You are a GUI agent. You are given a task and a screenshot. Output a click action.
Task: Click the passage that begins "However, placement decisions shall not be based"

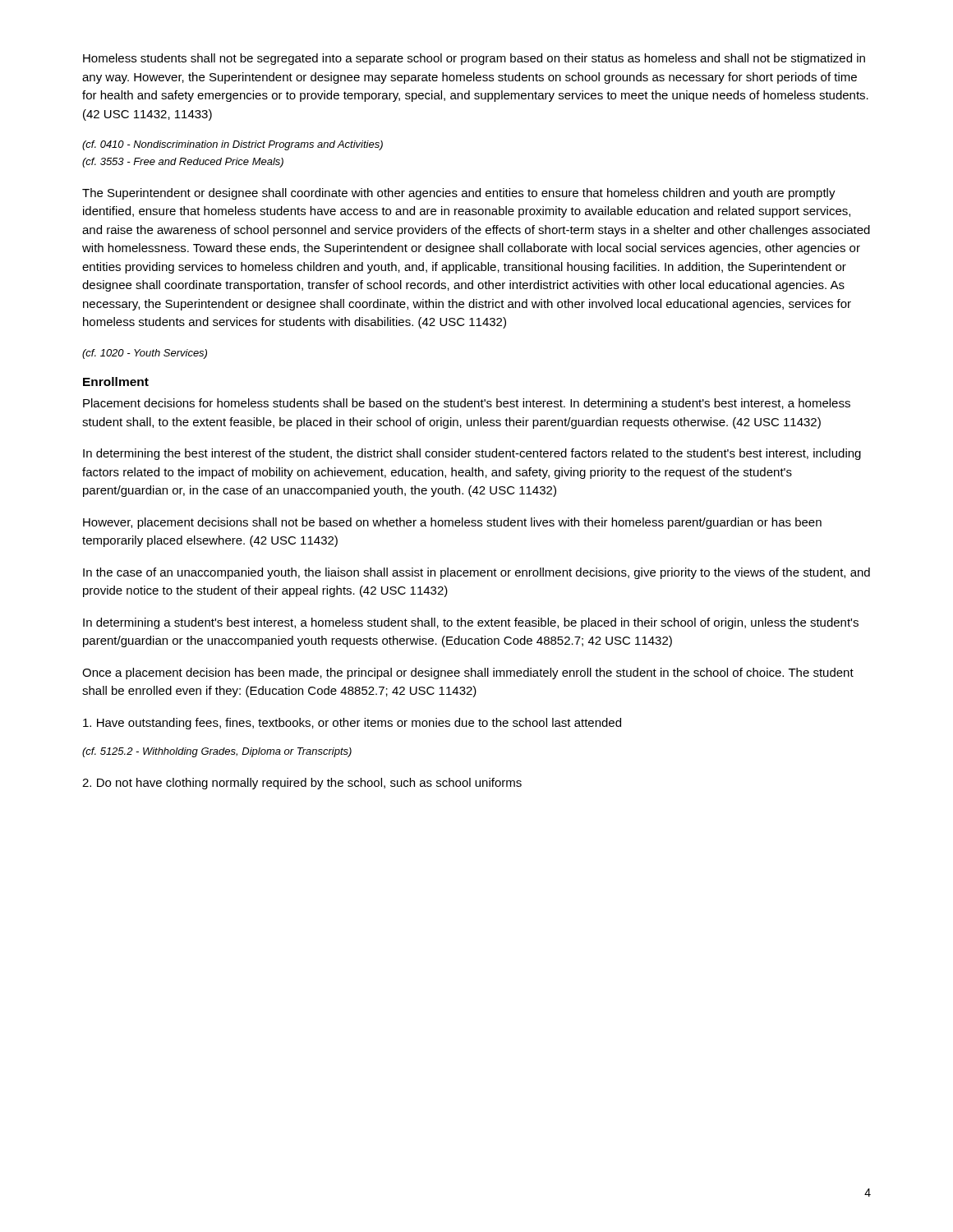452,531
